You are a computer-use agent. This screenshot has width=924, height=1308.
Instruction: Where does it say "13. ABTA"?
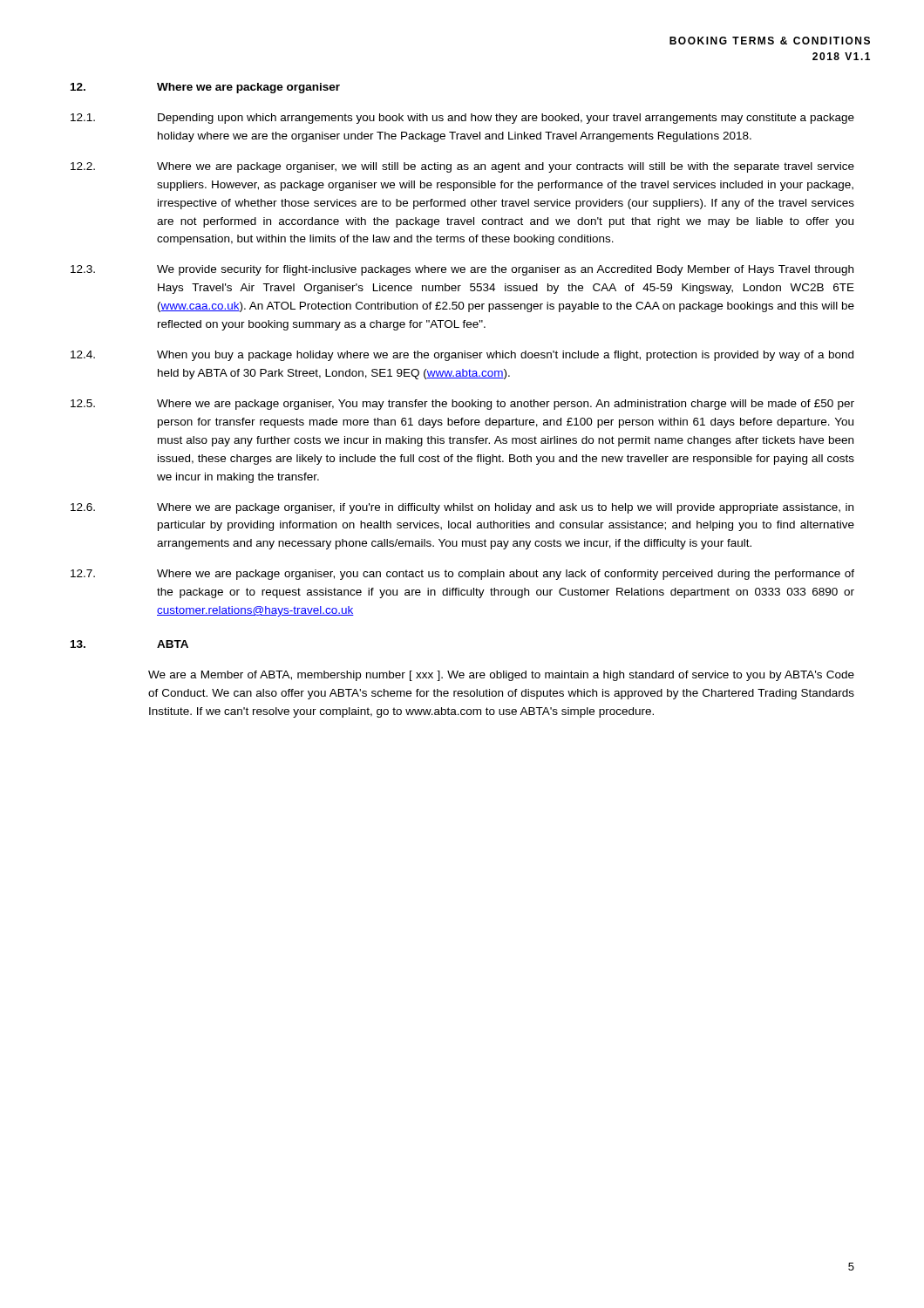coord(80,644)
